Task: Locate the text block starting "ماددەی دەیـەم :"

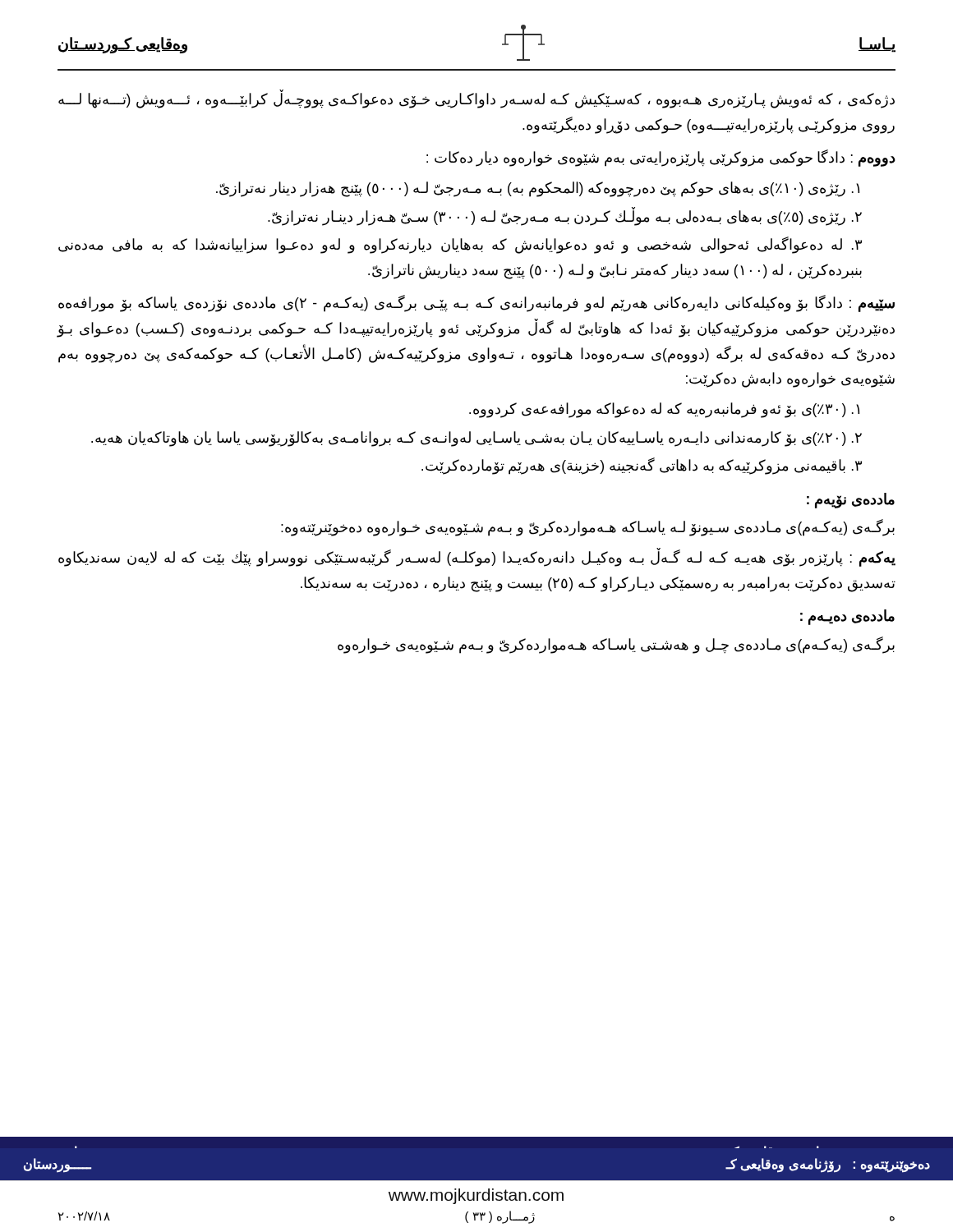Action: click(847, 616)
